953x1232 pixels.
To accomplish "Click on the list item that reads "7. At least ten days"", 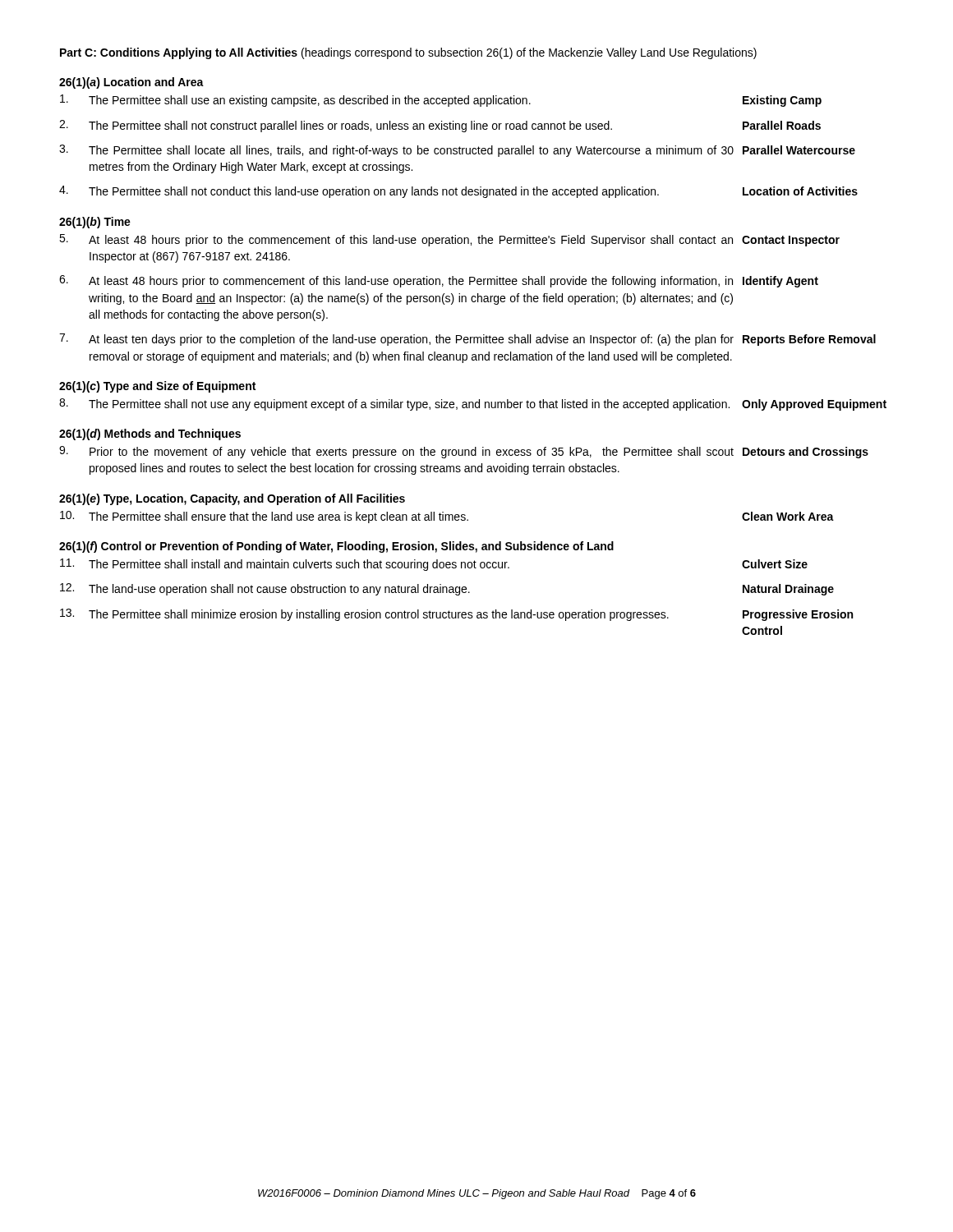I will tap(476, 348).
